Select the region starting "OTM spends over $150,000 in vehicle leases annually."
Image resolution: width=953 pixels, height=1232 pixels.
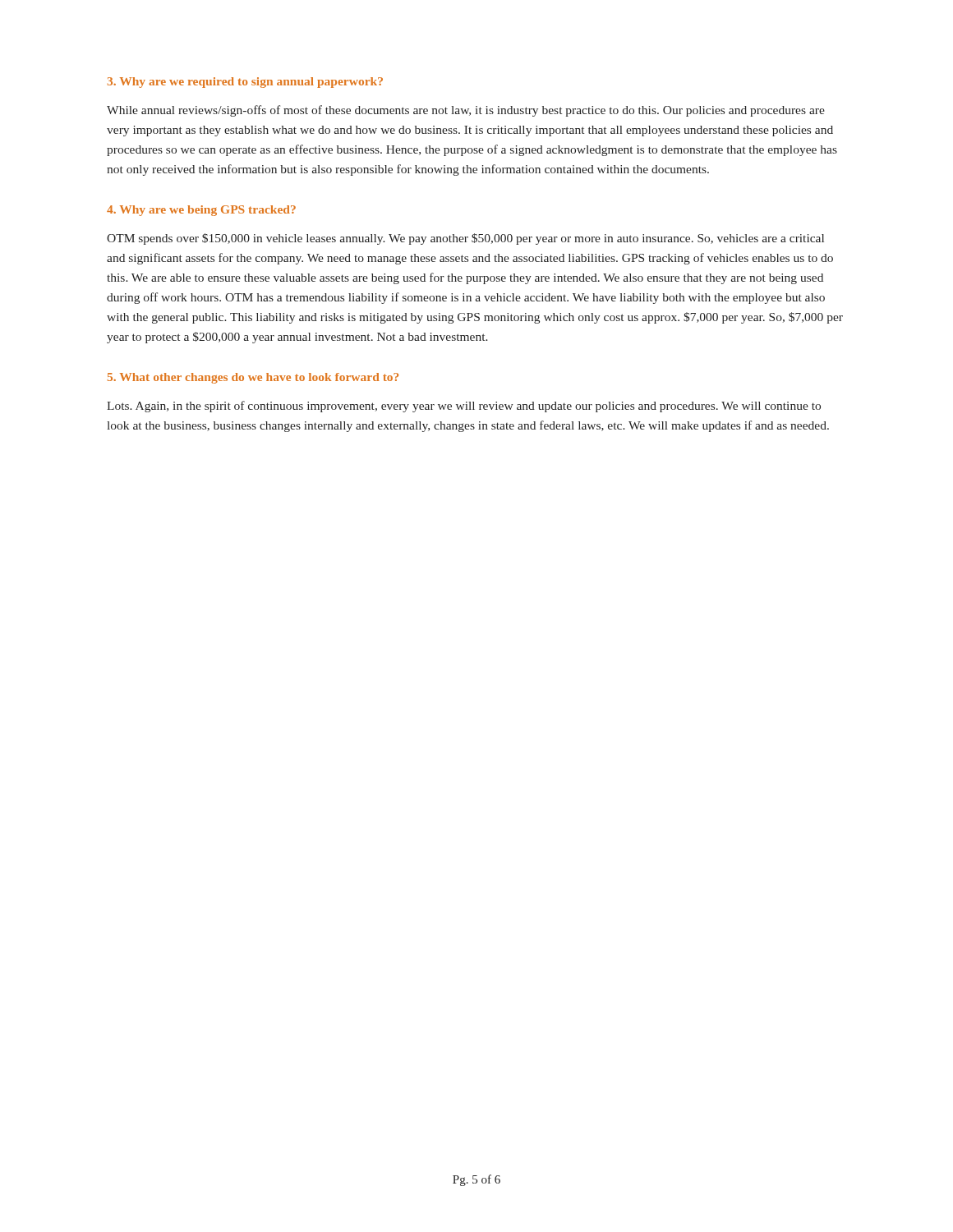point(475,287)
